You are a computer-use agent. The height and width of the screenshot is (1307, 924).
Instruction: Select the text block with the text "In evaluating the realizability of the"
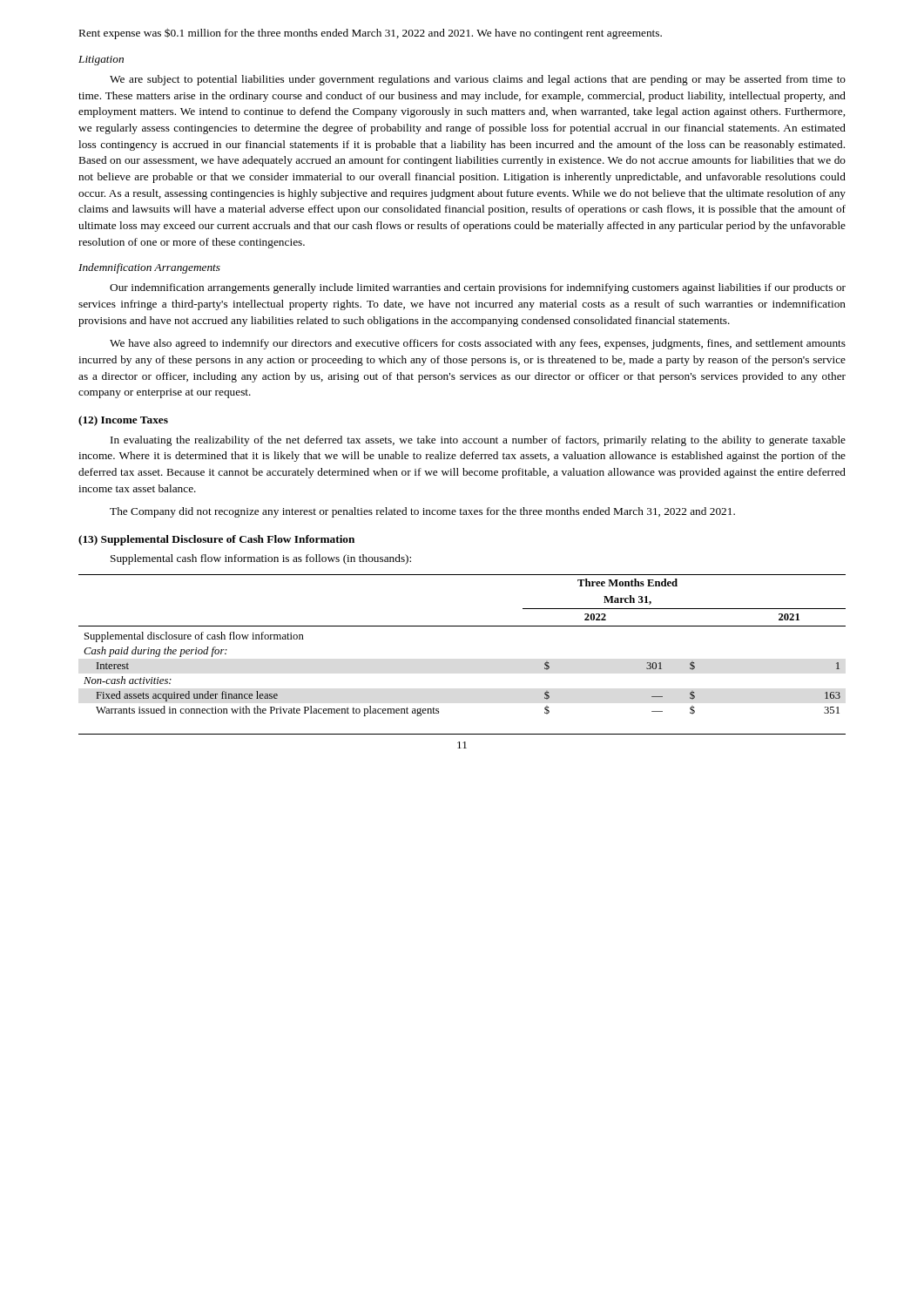pos(462,465)
